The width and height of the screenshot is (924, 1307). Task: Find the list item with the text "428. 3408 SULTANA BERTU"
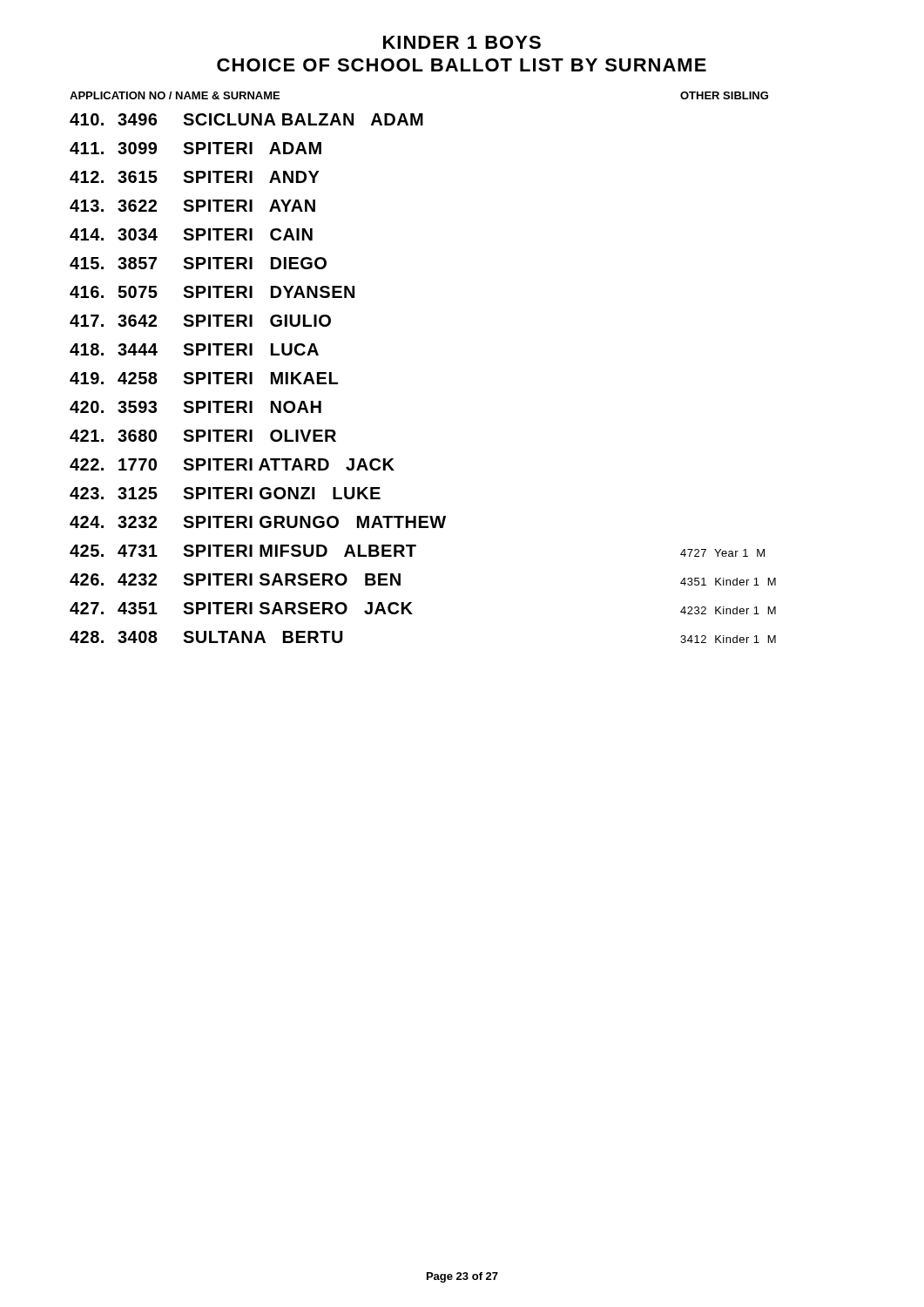pyautogui.click(x=85, y=637)
